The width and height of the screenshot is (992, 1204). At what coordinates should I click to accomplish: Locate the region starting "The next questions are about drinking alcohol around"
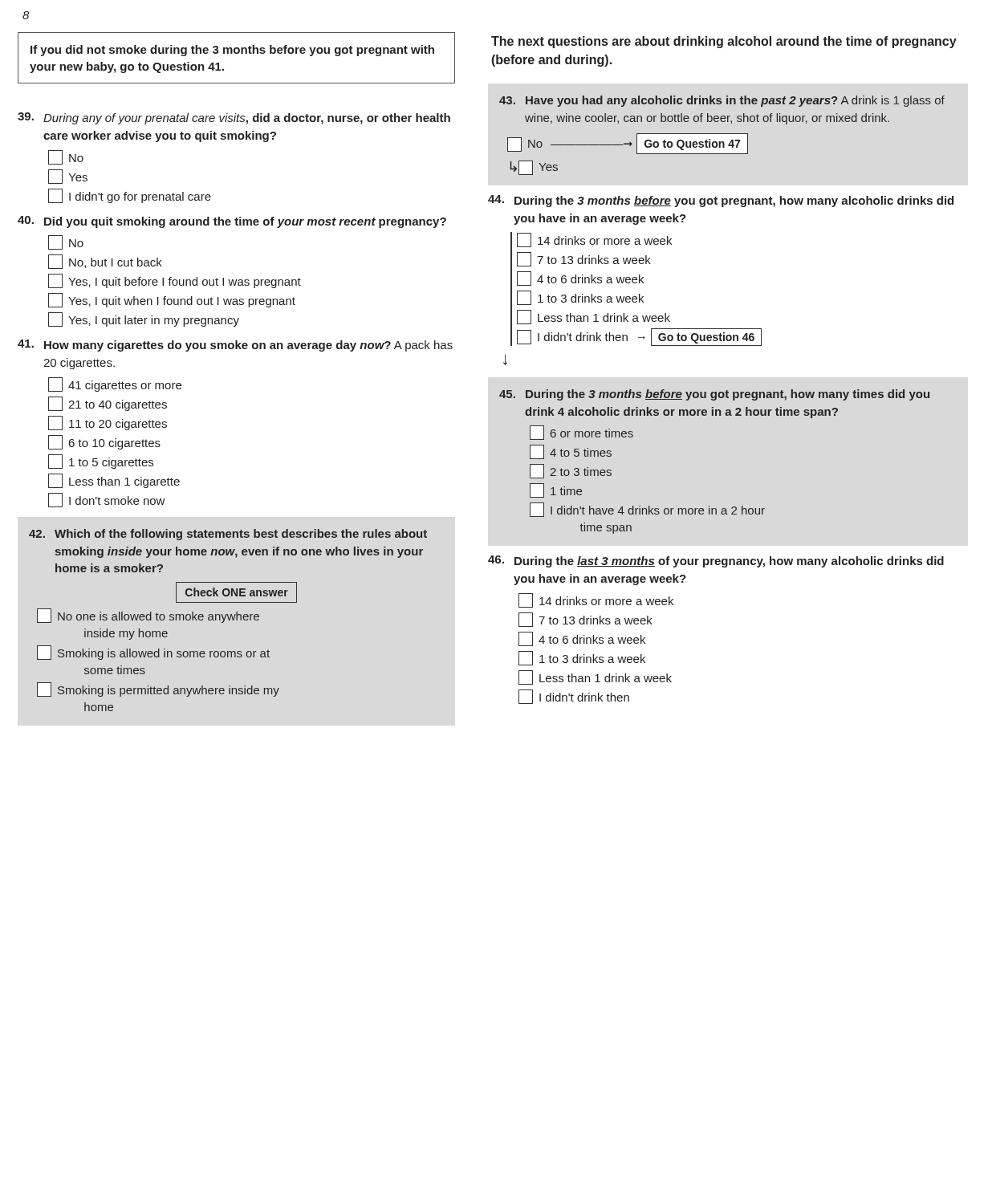(724, 51)
